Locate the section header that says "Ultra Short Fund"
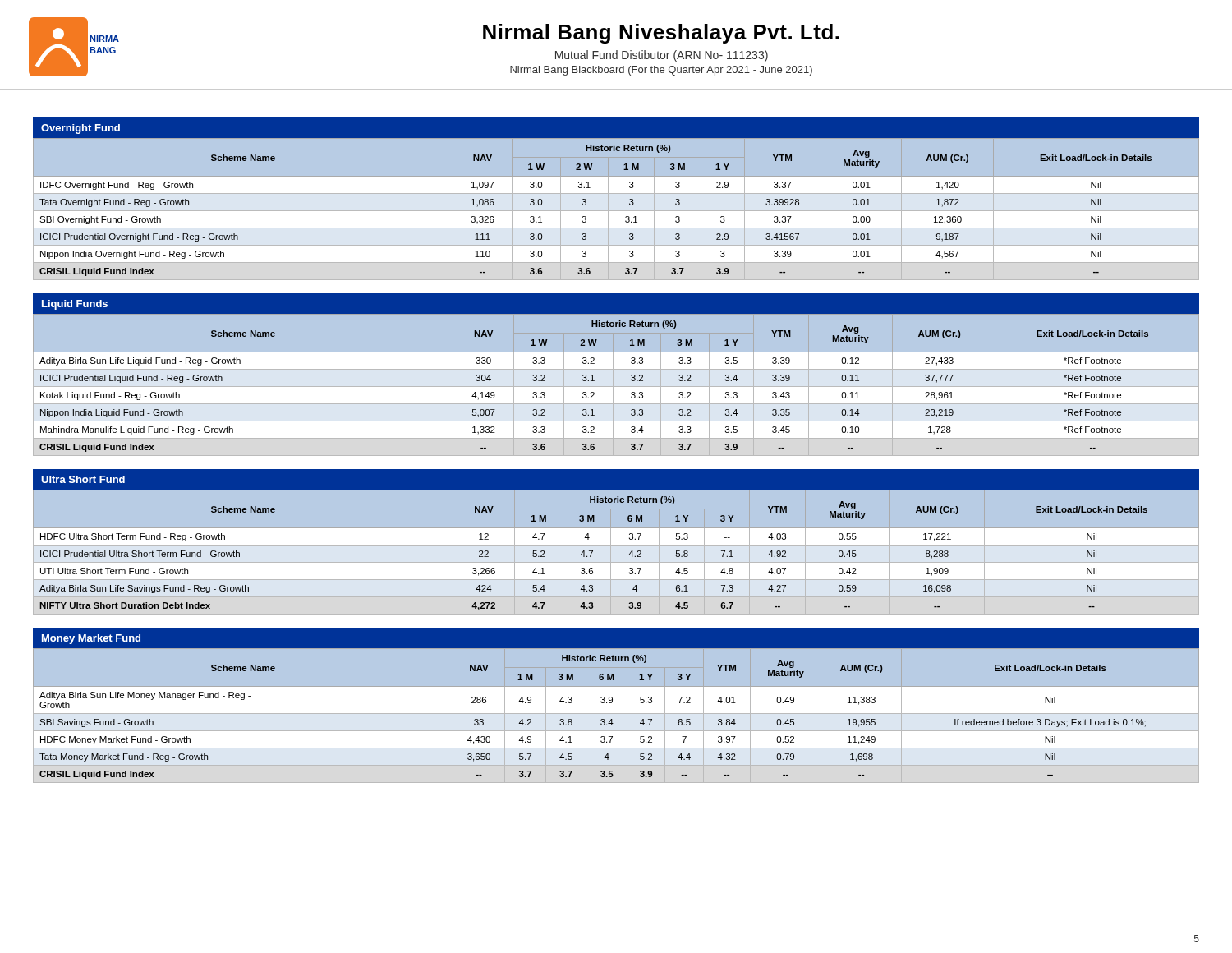This screenshot has height=953, width=1232. [616, 479]
